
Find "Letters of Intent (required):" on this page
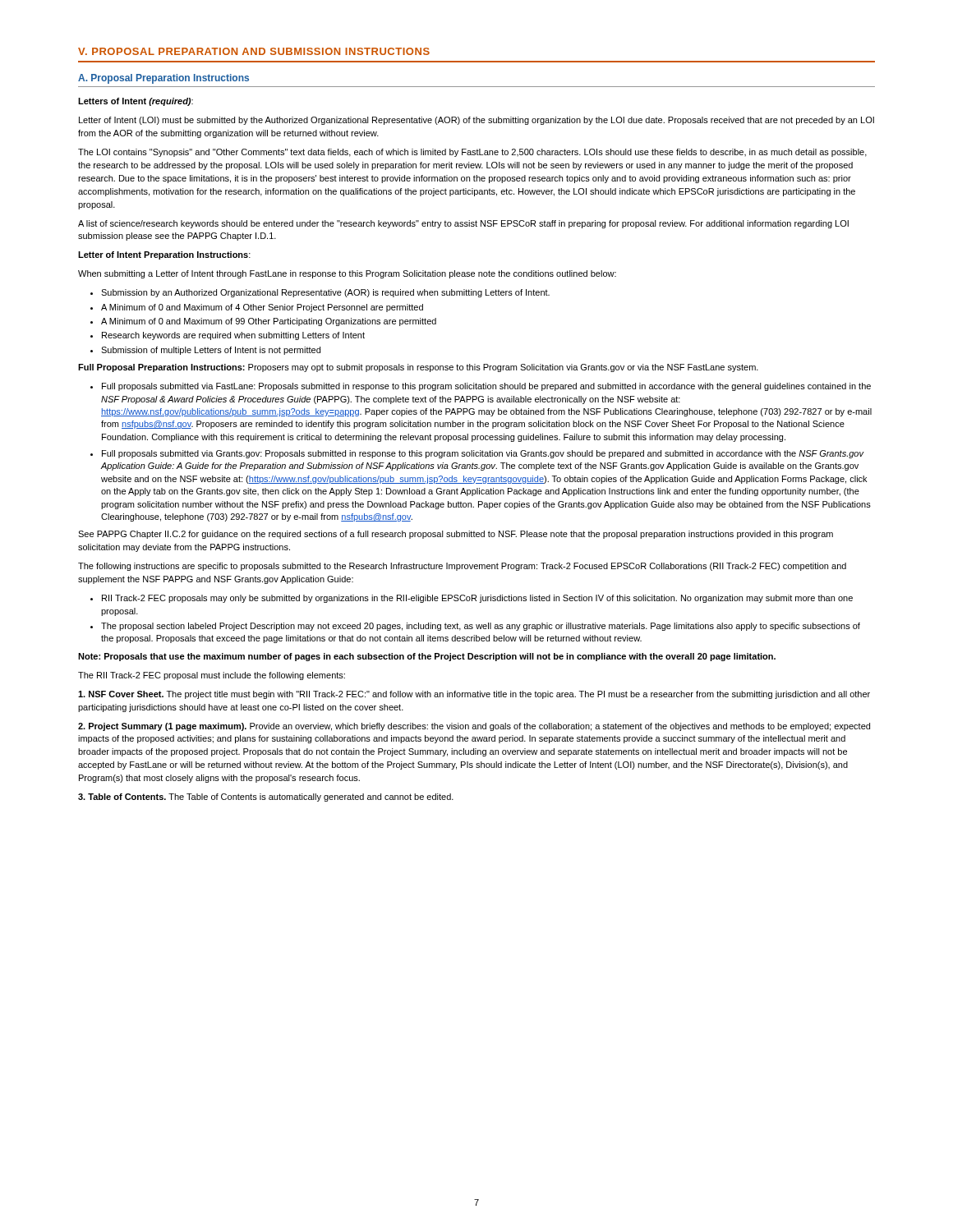[x=136, y=102]
